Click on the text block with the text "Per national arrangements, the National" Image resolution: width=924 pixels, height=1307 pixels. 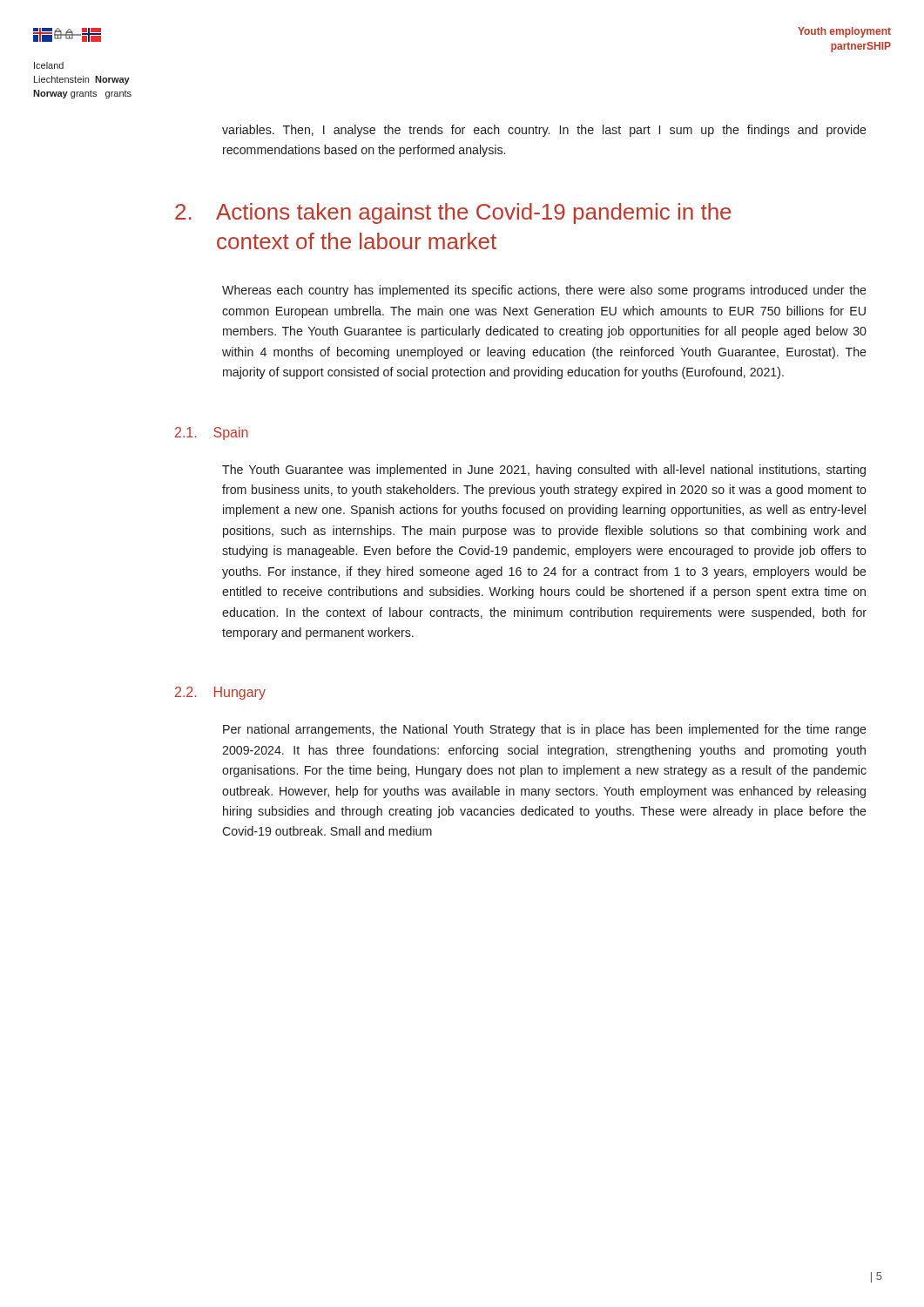(544, 781)
